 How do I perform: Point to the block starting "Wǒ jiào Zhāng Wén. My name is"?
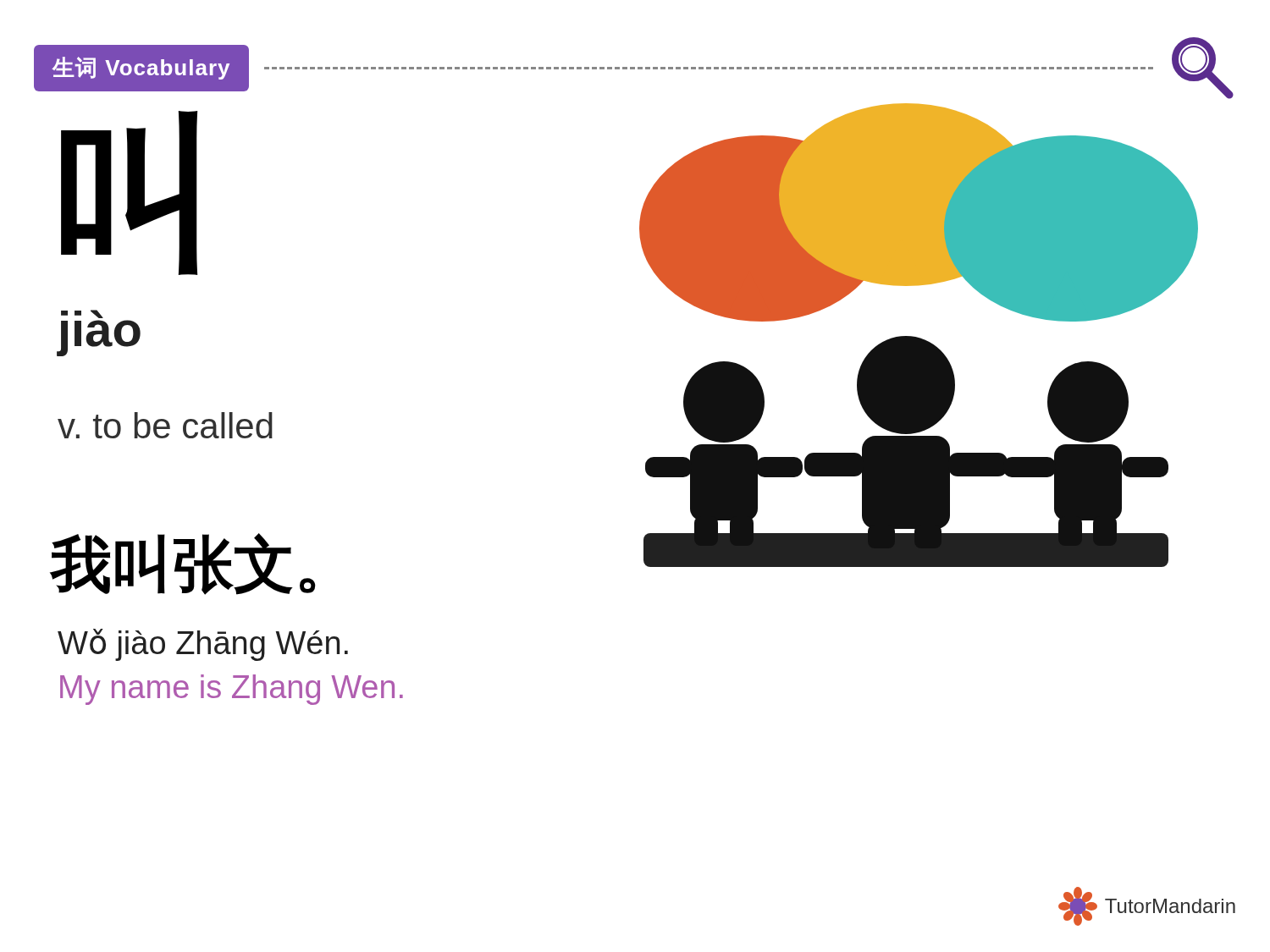coord(232,662)
